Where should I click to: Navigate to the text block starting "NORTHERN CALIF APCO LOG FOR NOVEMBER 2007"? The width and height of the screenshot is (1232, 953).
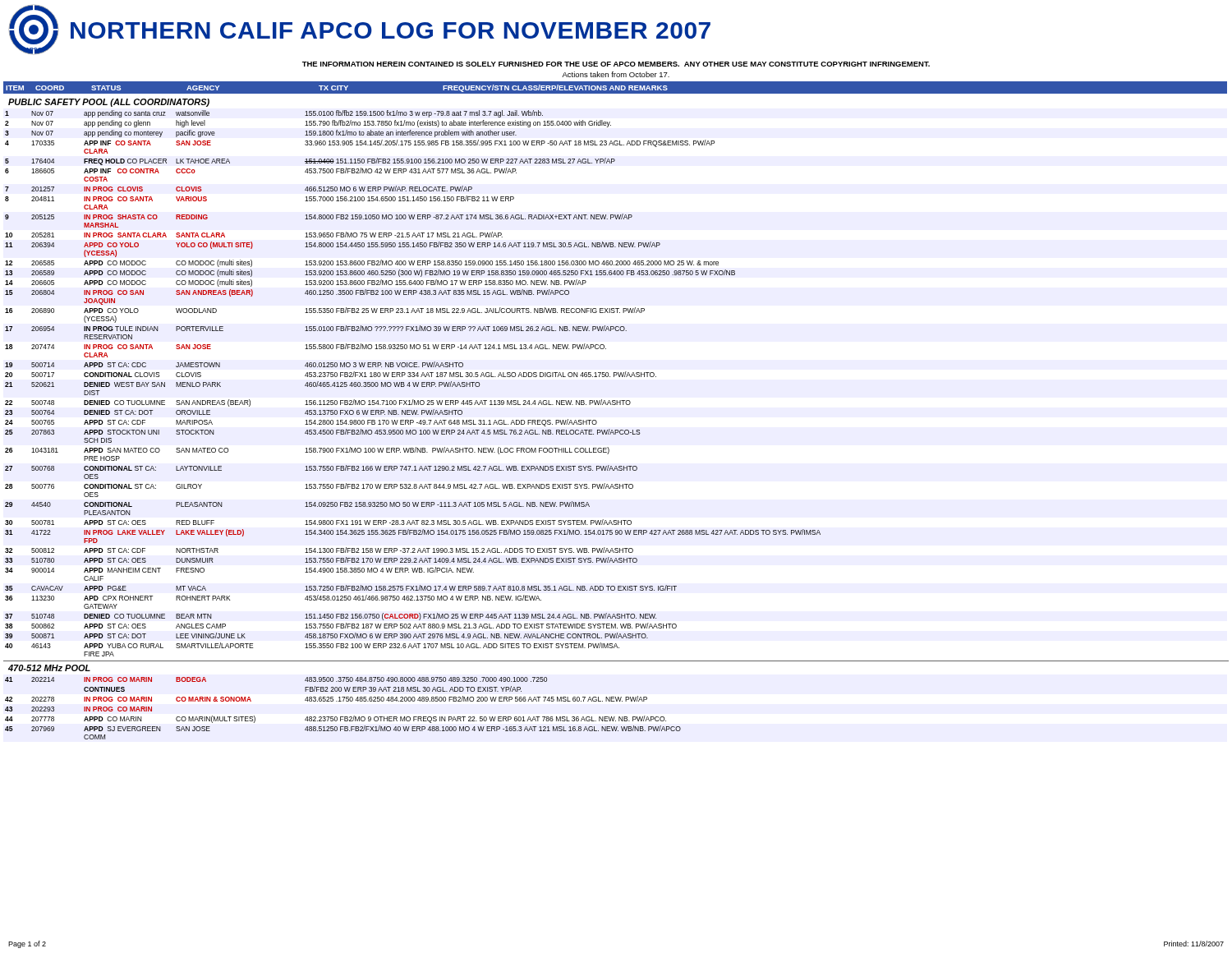coord(390,30)
